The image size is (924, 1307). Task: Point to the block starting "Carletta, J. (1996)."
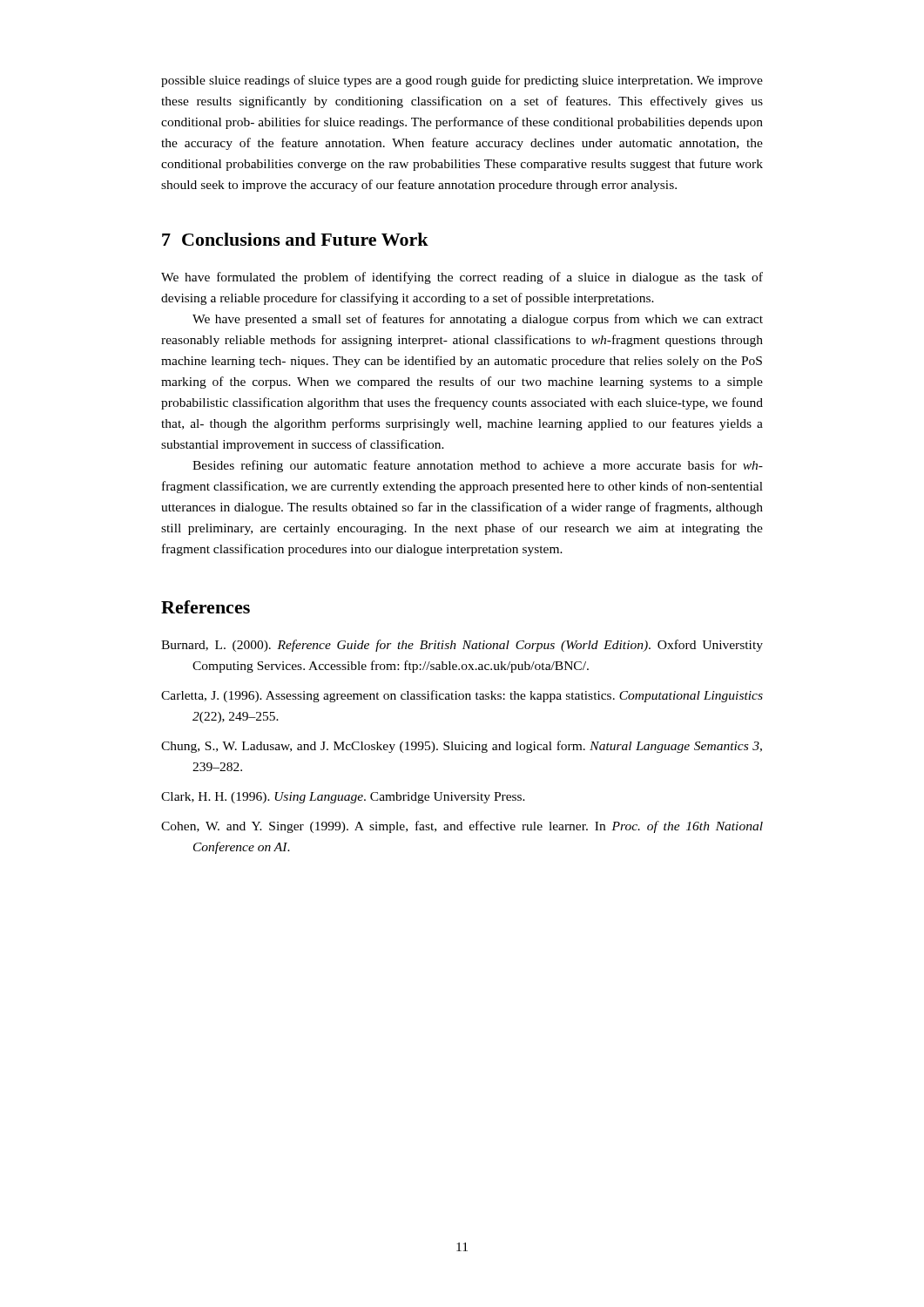(x=462, y=706)
